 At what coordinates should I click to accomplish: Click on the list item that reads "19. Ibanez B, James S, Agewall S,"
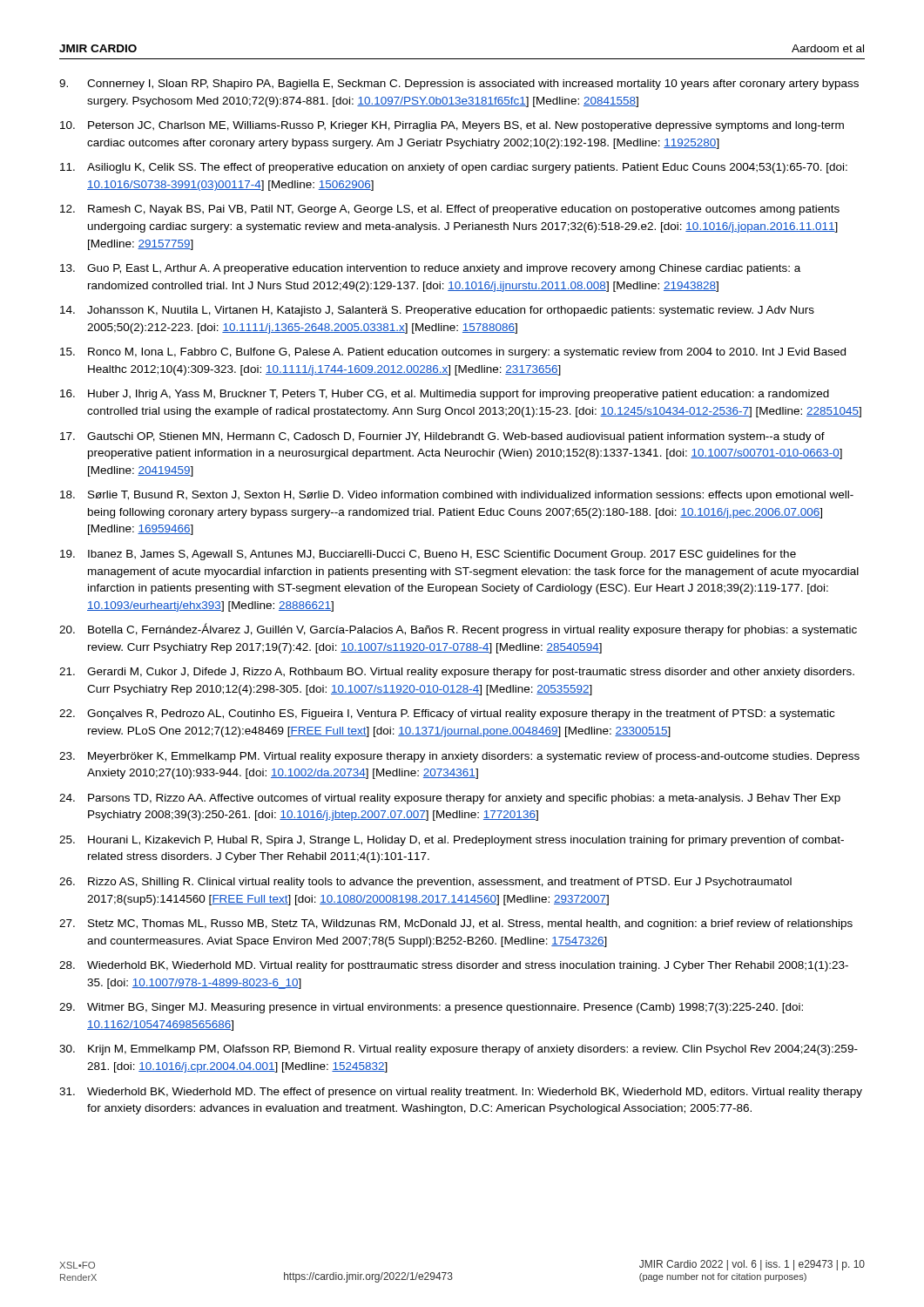point(462,580)
